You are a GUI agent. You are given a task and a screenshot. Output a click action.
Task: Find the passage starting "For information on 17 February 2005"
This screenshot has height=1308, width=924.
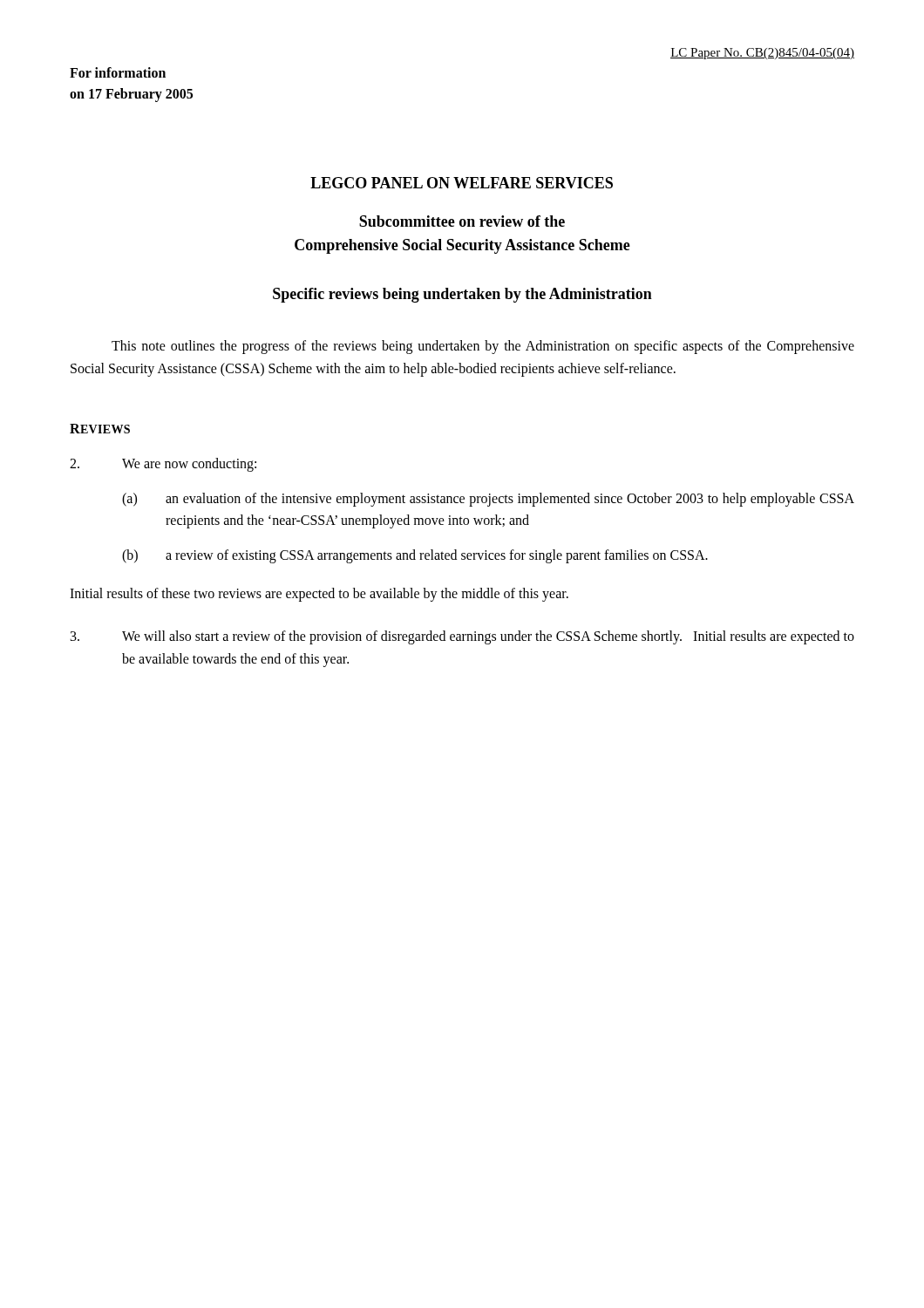tap(132, 83)
